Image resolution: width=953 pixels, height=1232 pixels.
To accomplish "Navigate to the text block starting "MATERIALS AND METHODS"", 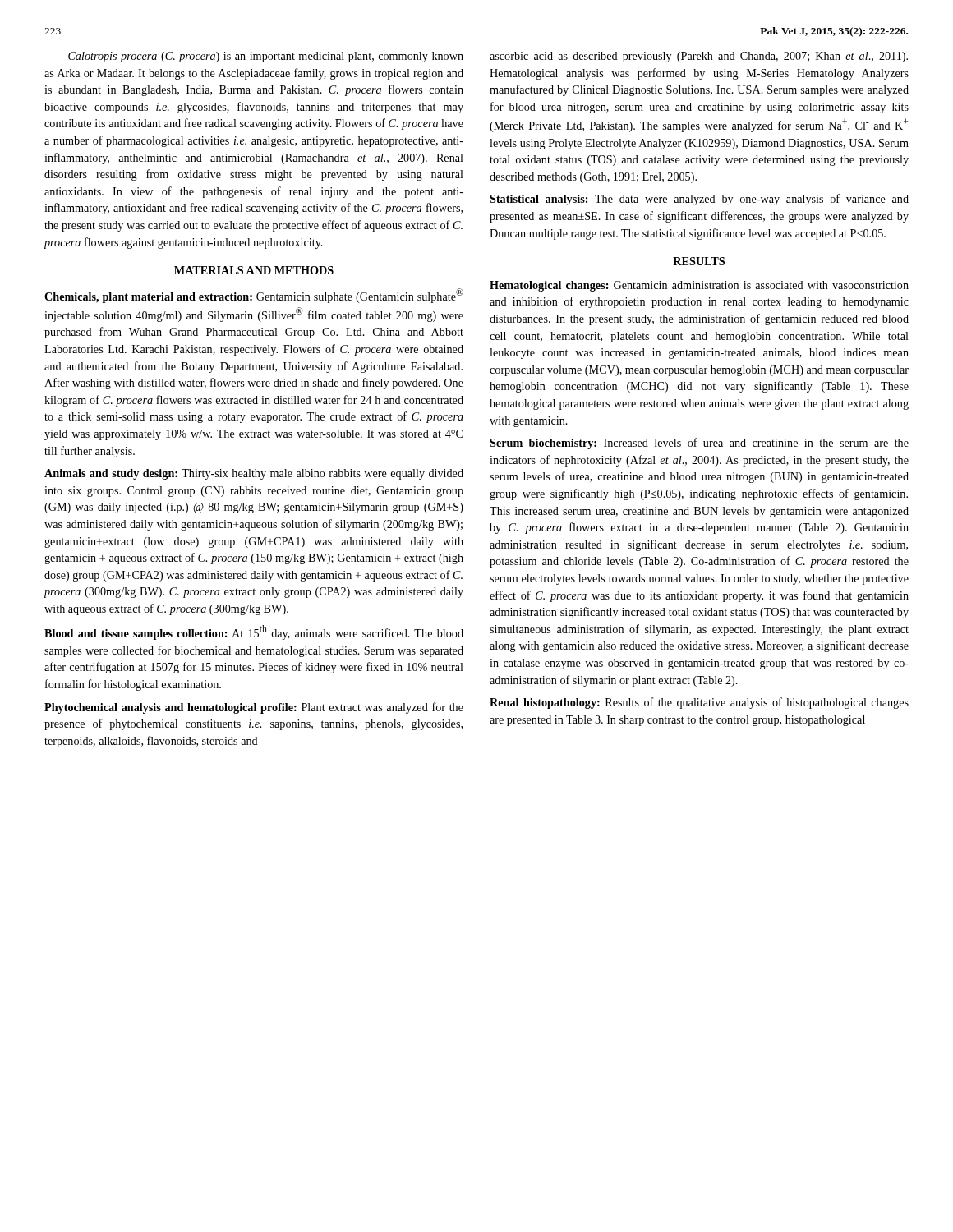I will click(254, 271).
